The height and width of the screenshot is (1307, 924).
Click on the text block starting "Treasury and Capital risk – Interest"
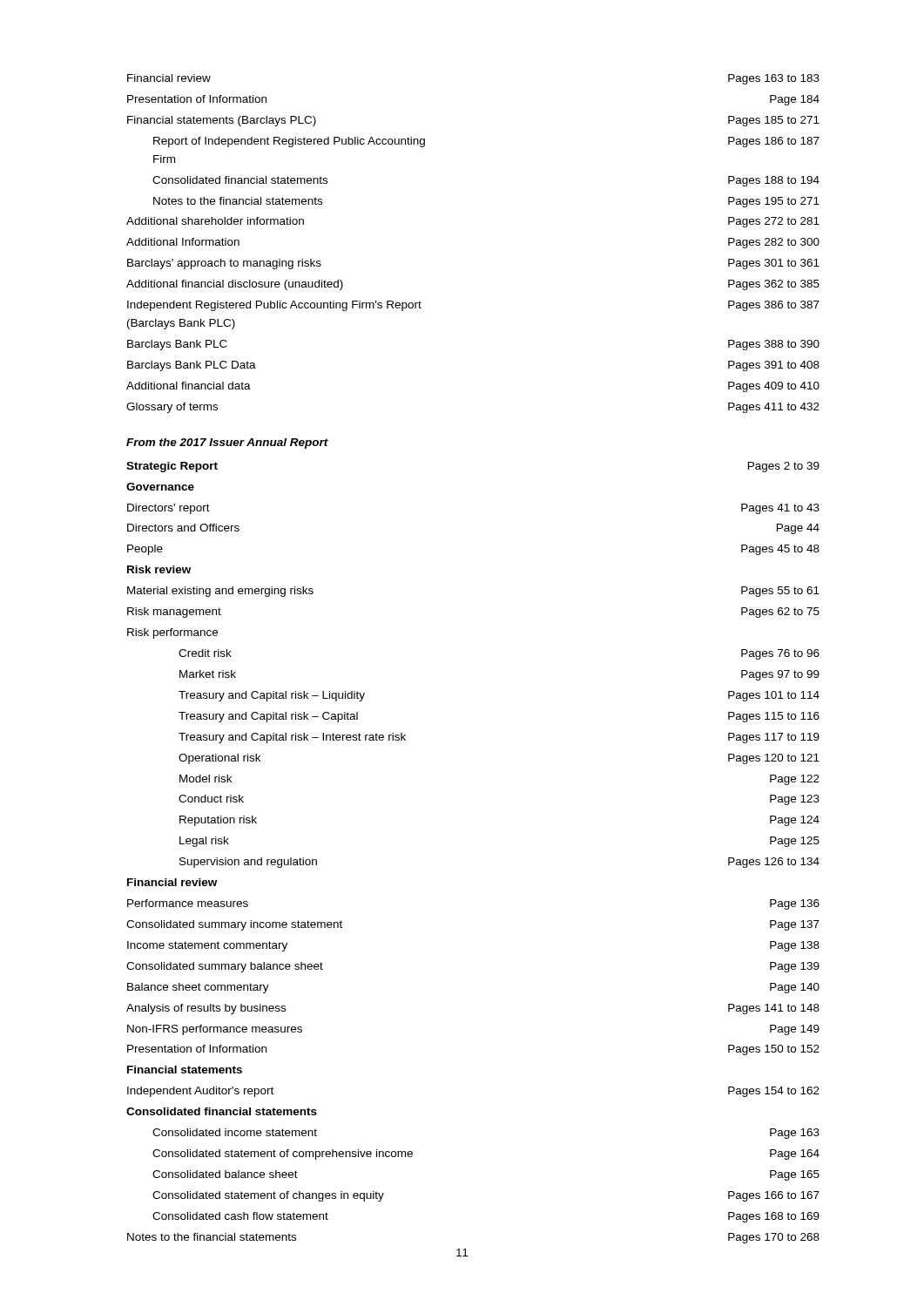[292, 738]
